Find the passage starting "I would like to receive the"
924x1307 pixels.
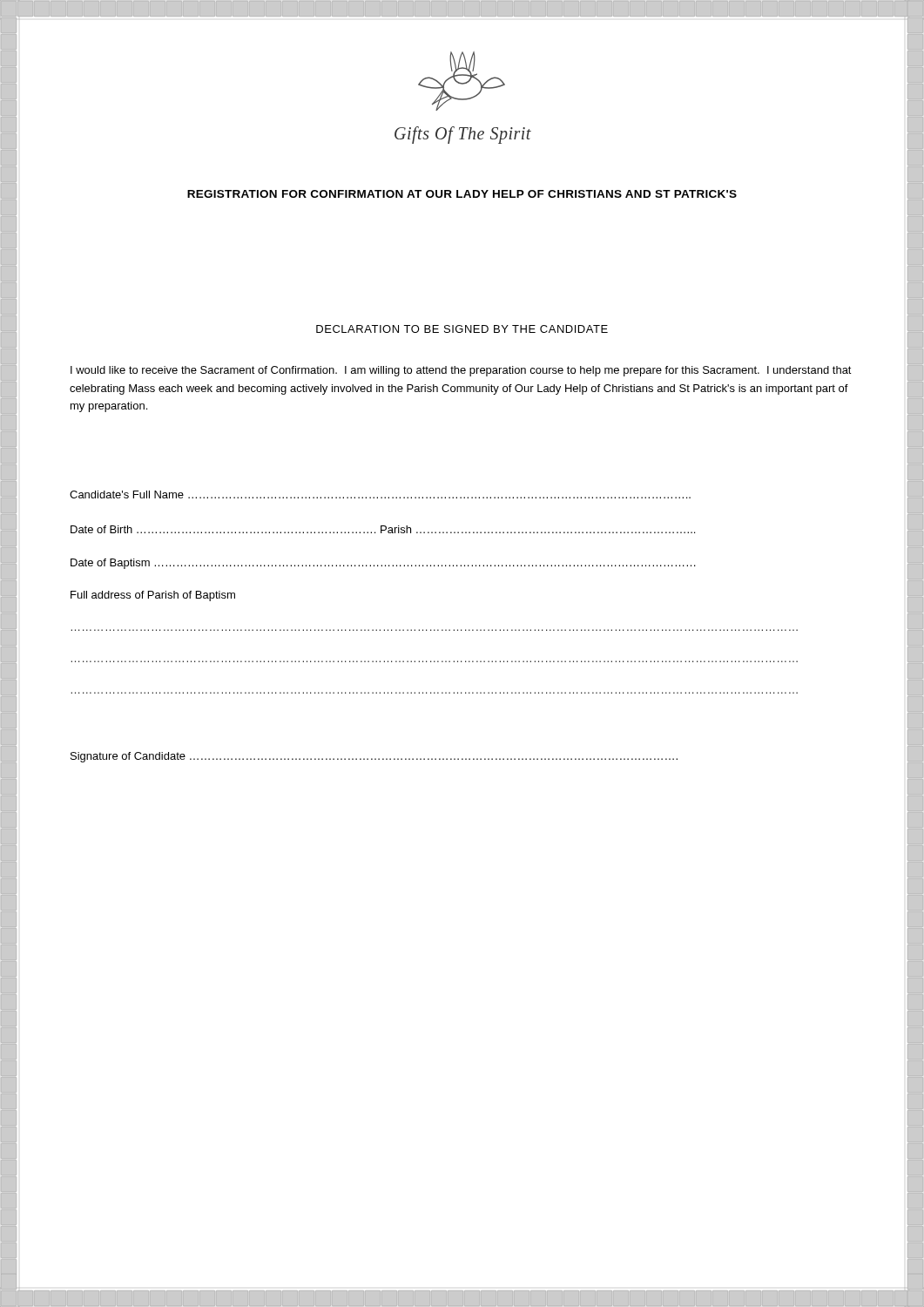462,388
